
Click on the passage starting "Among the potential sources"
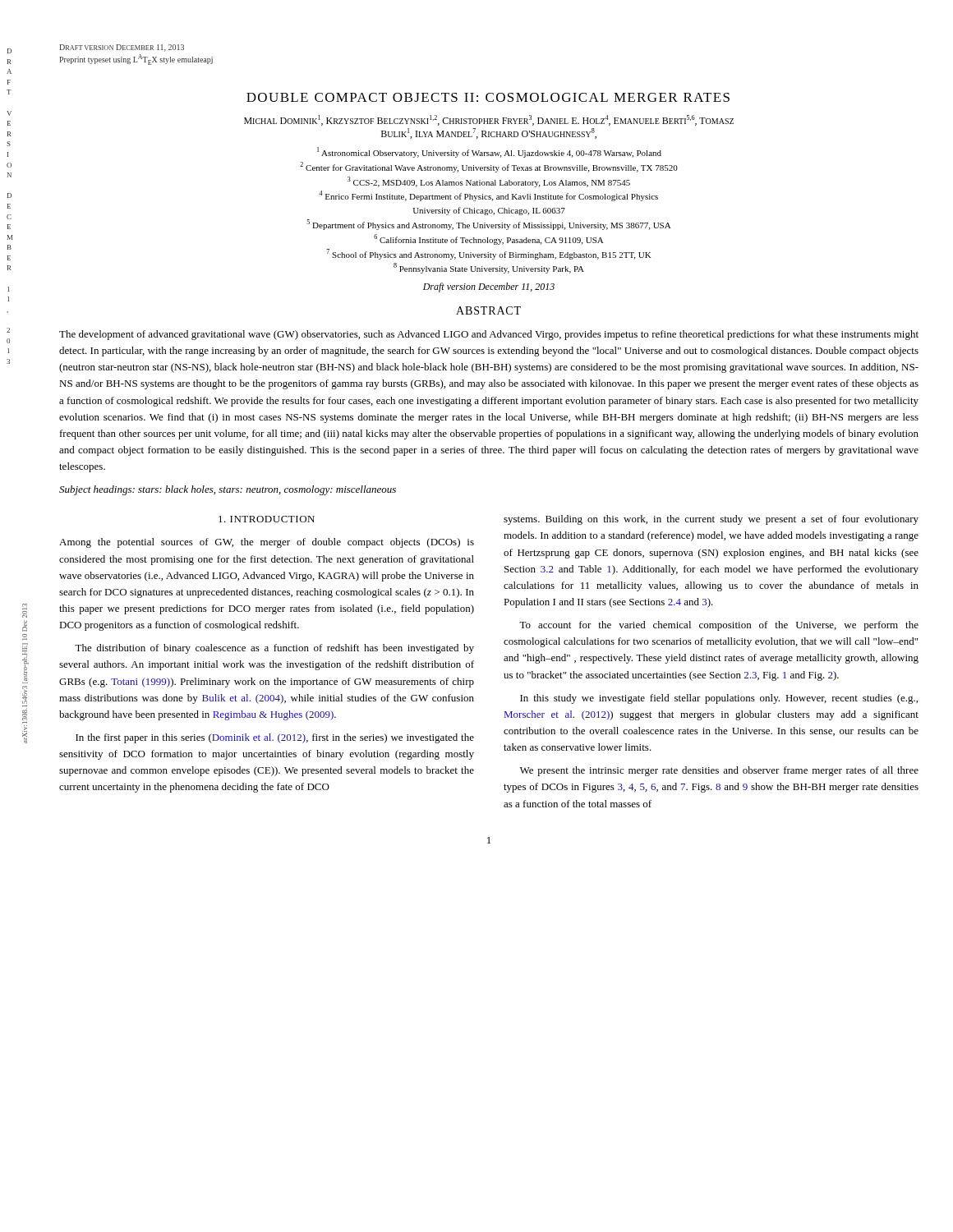tap(267, 665)
